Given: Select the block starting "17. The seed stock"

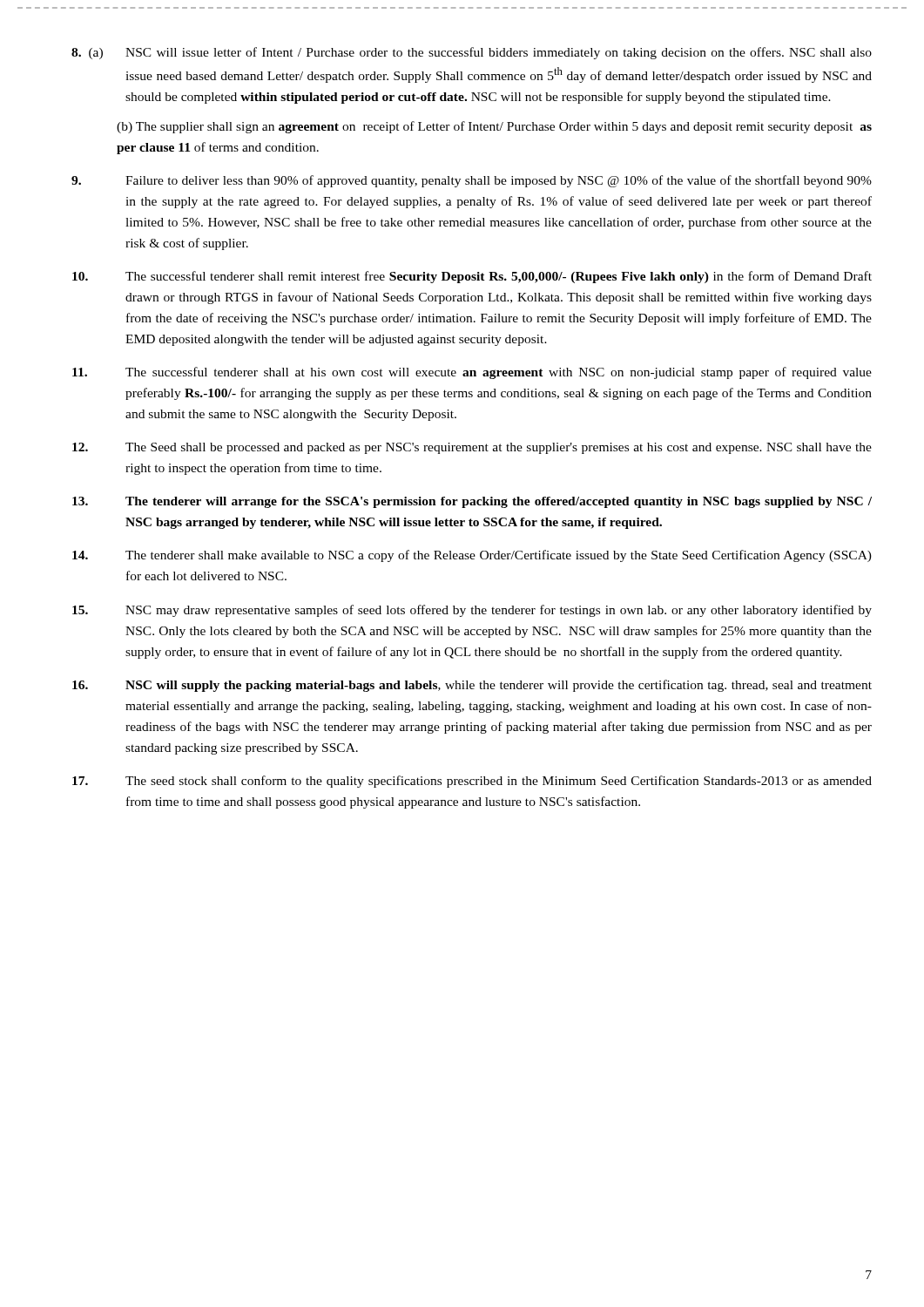Looking at the screenshot, I should click(467, 791).
